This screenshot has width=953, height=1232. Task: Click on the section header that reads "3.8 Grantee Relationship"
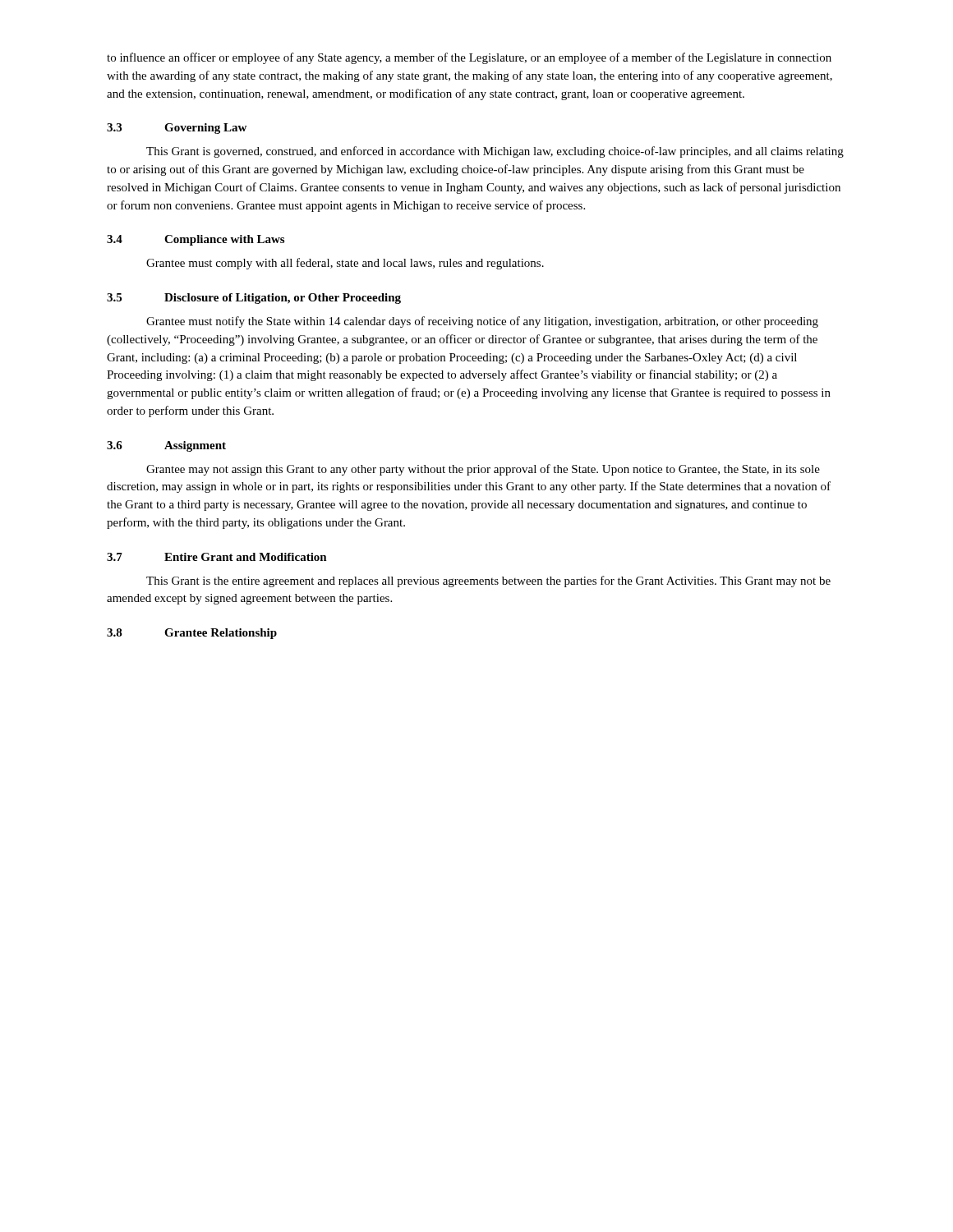[192, 633]
